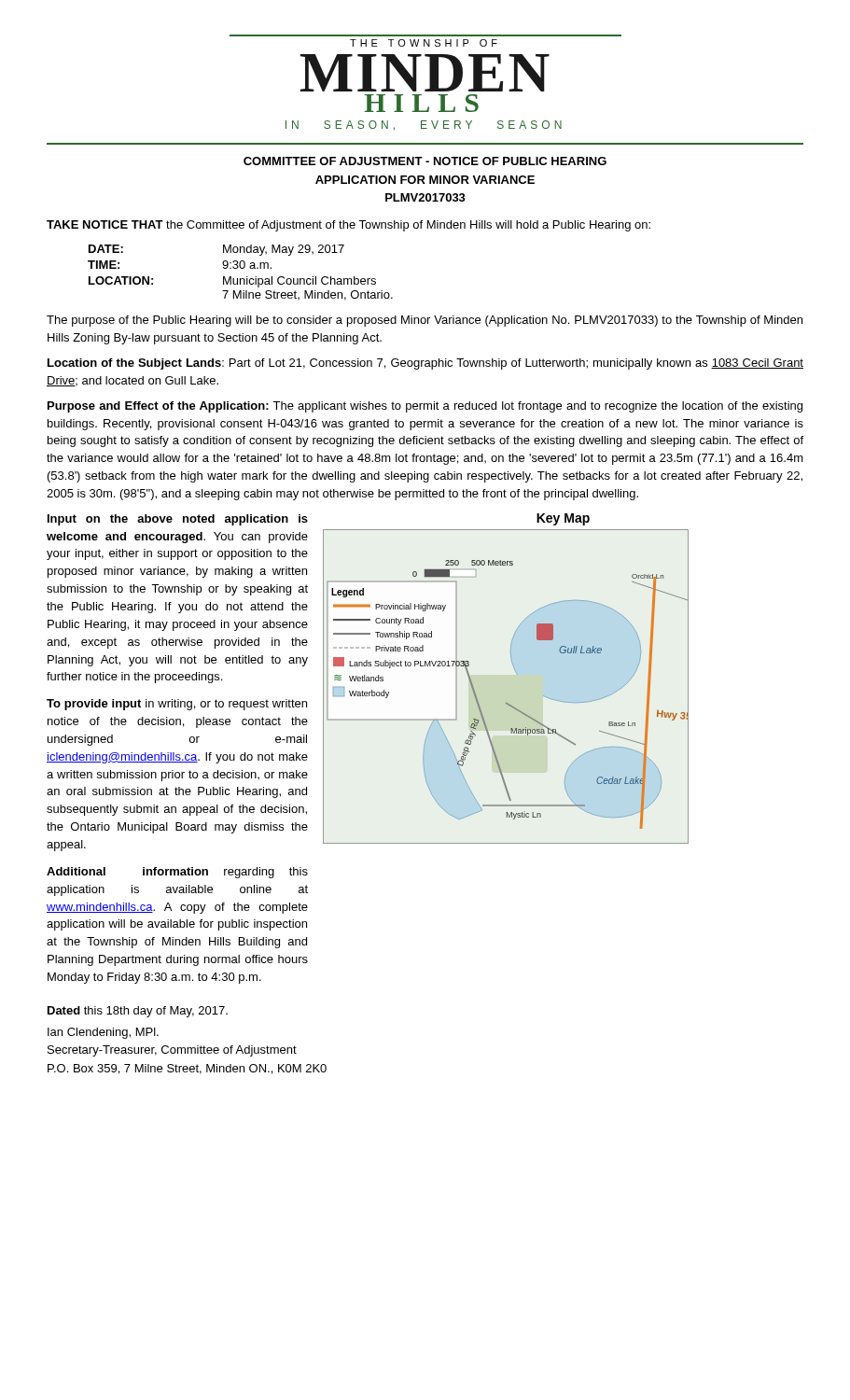Select the map
This screenshot has width=850, height=1400.
coord(563,677)
